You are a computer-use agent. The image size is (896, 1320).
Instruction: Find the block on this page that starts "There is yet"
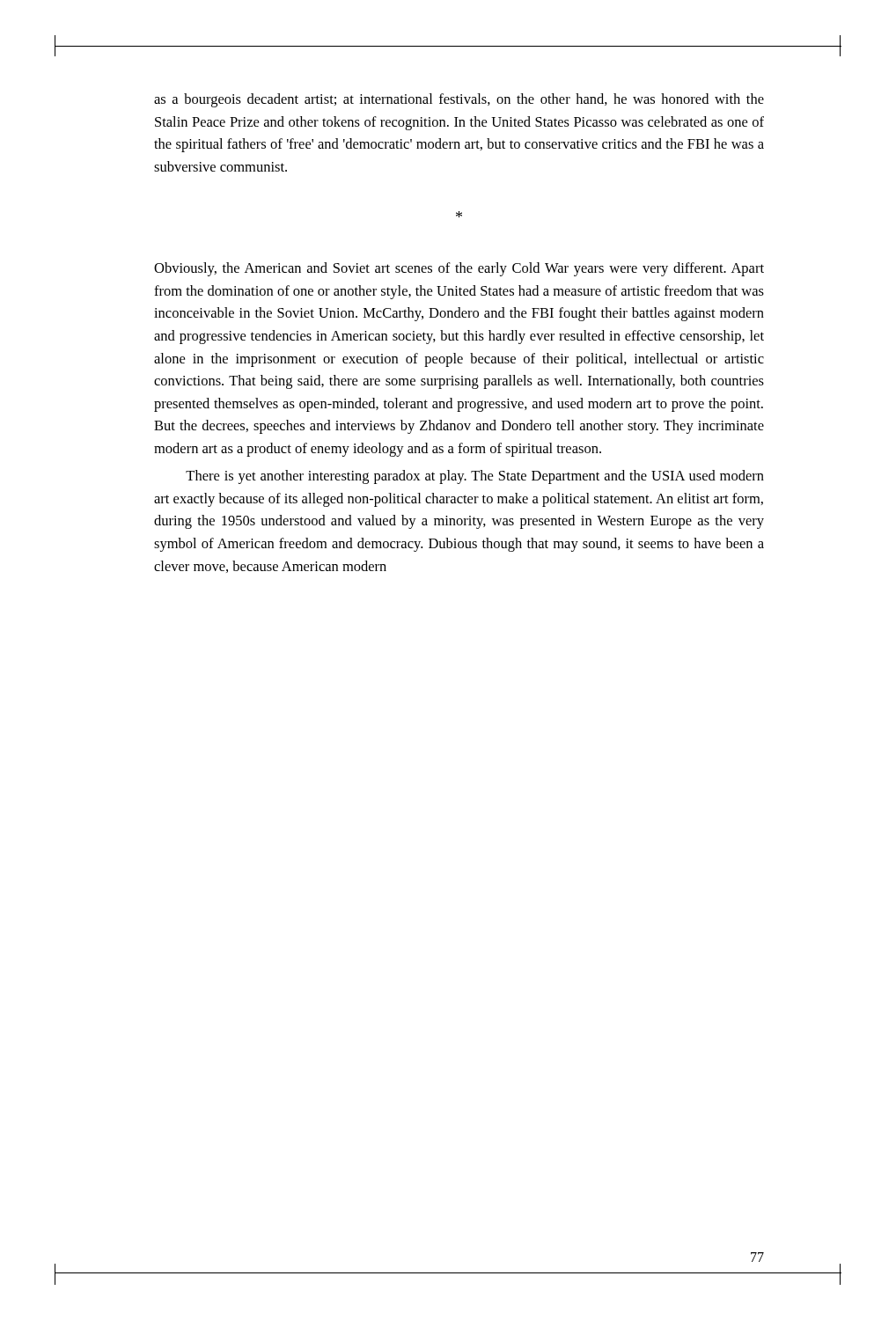[x=459, y=521]
